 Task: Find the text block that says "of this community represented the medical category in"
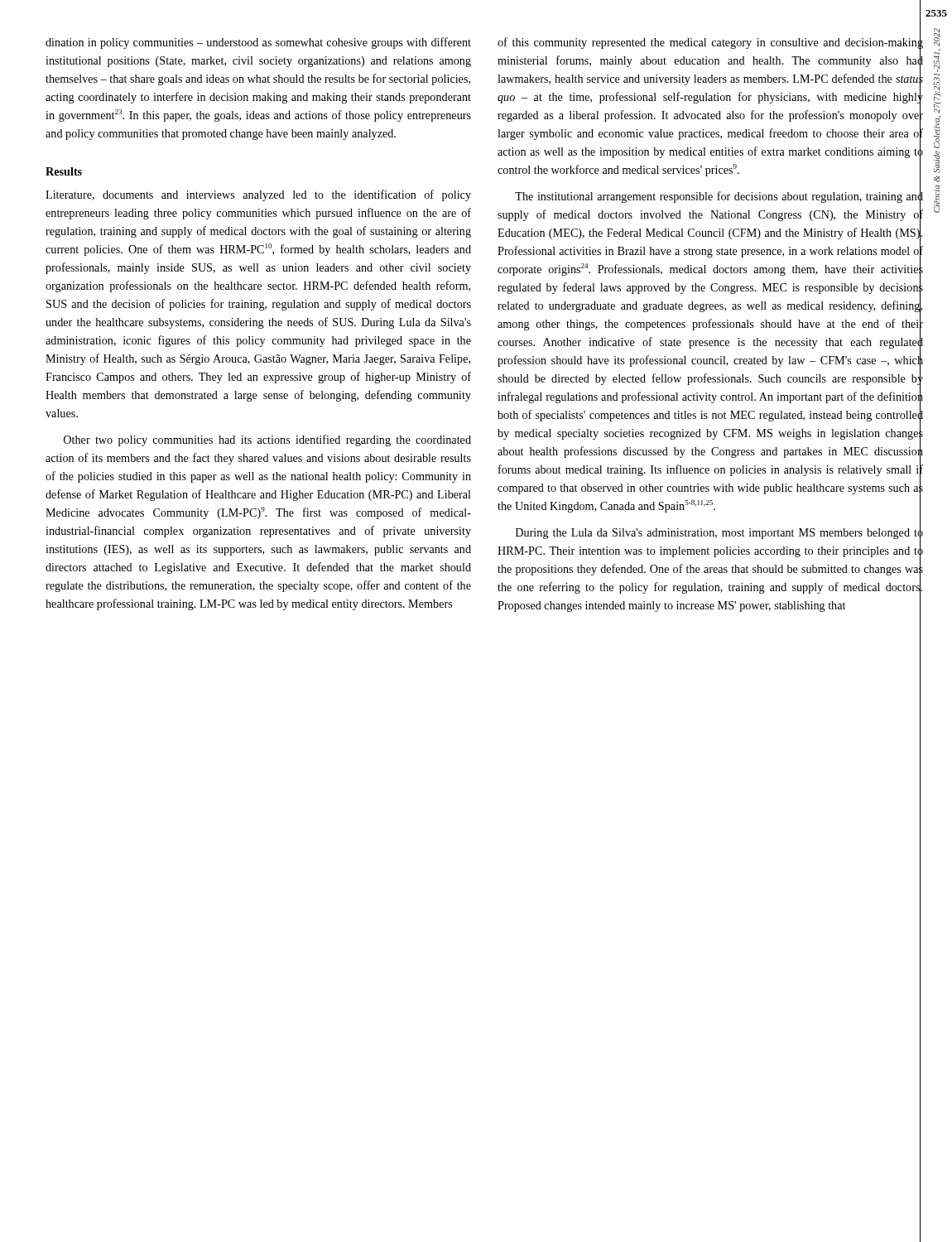coord(710,324)
